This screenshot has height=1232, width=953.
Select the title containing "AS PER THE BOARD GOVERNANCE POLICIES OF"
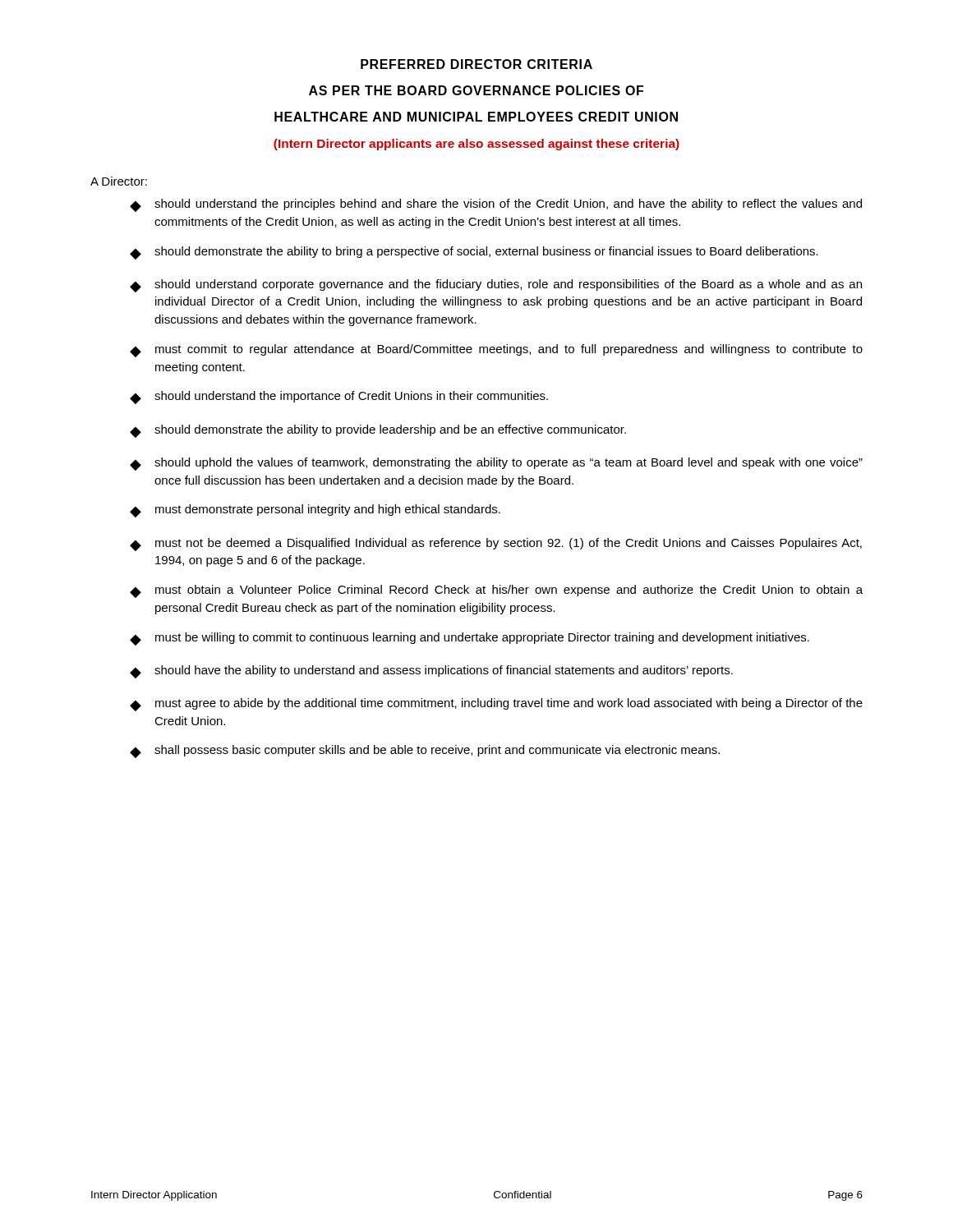(476, 91)
